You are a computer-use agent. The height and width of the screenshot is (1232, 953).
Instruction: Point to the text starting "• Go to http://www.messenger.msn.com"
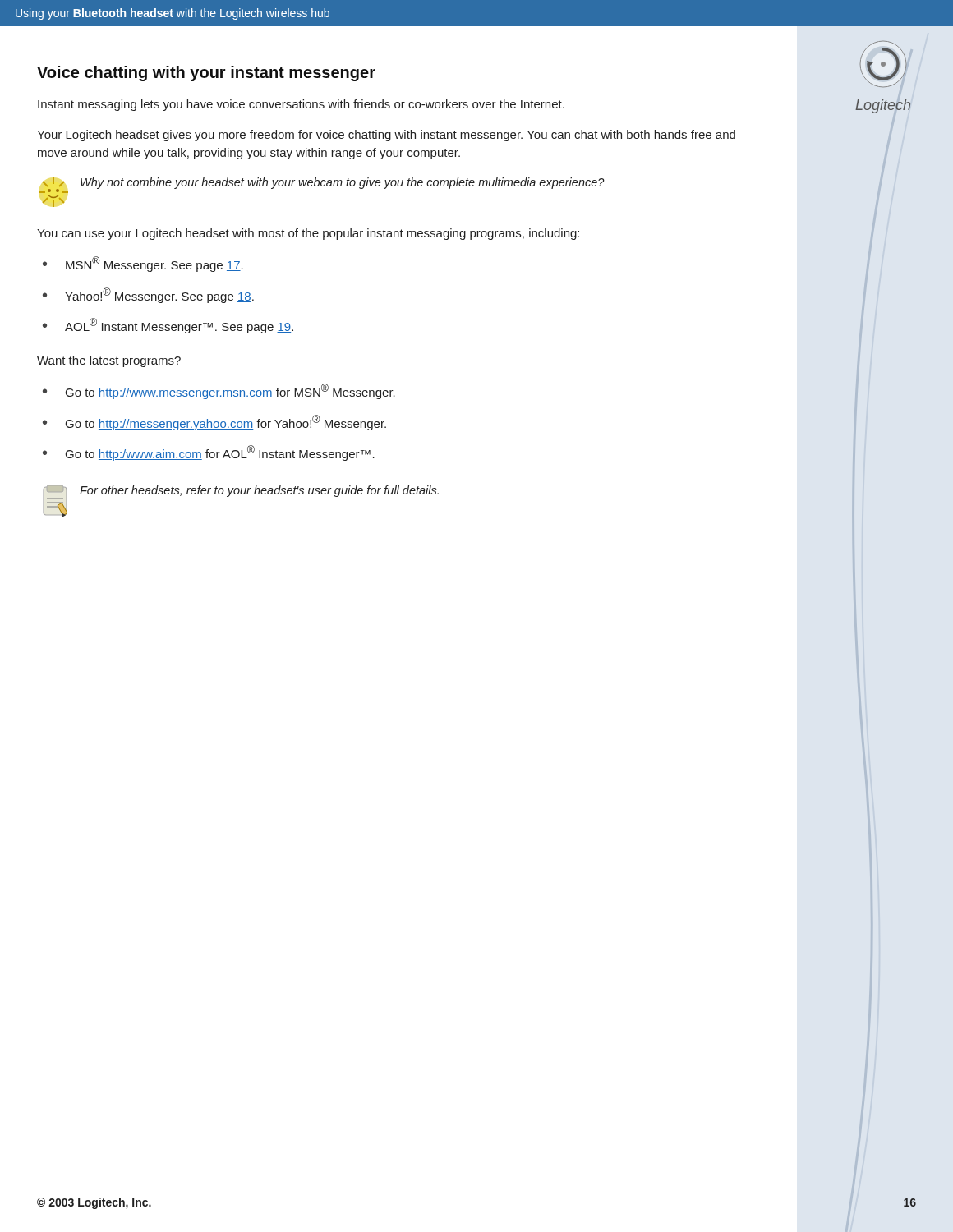[x=394, y=392]
